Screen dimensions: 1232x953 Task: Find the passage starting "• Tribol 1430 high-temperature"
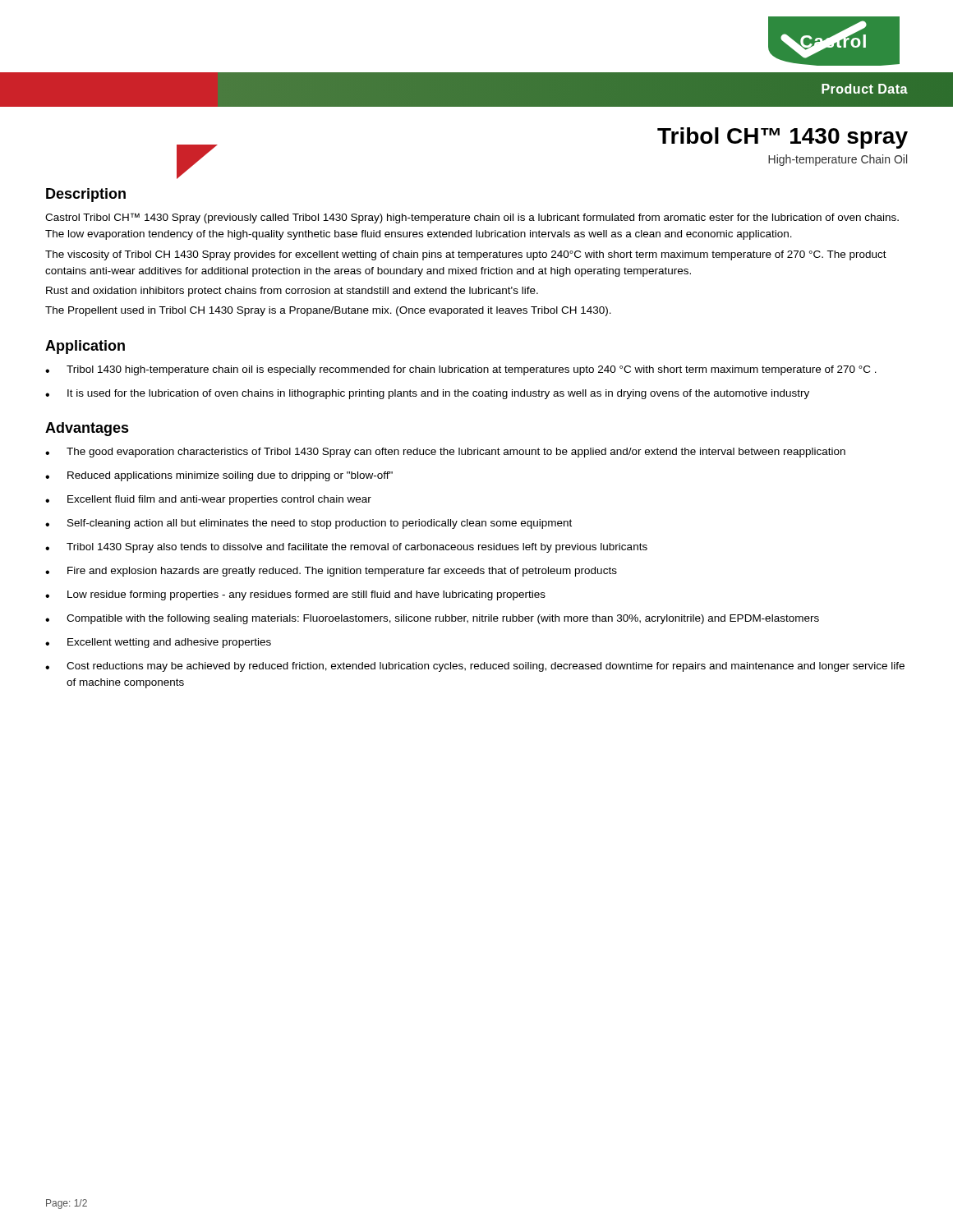[x=476, y=371]
